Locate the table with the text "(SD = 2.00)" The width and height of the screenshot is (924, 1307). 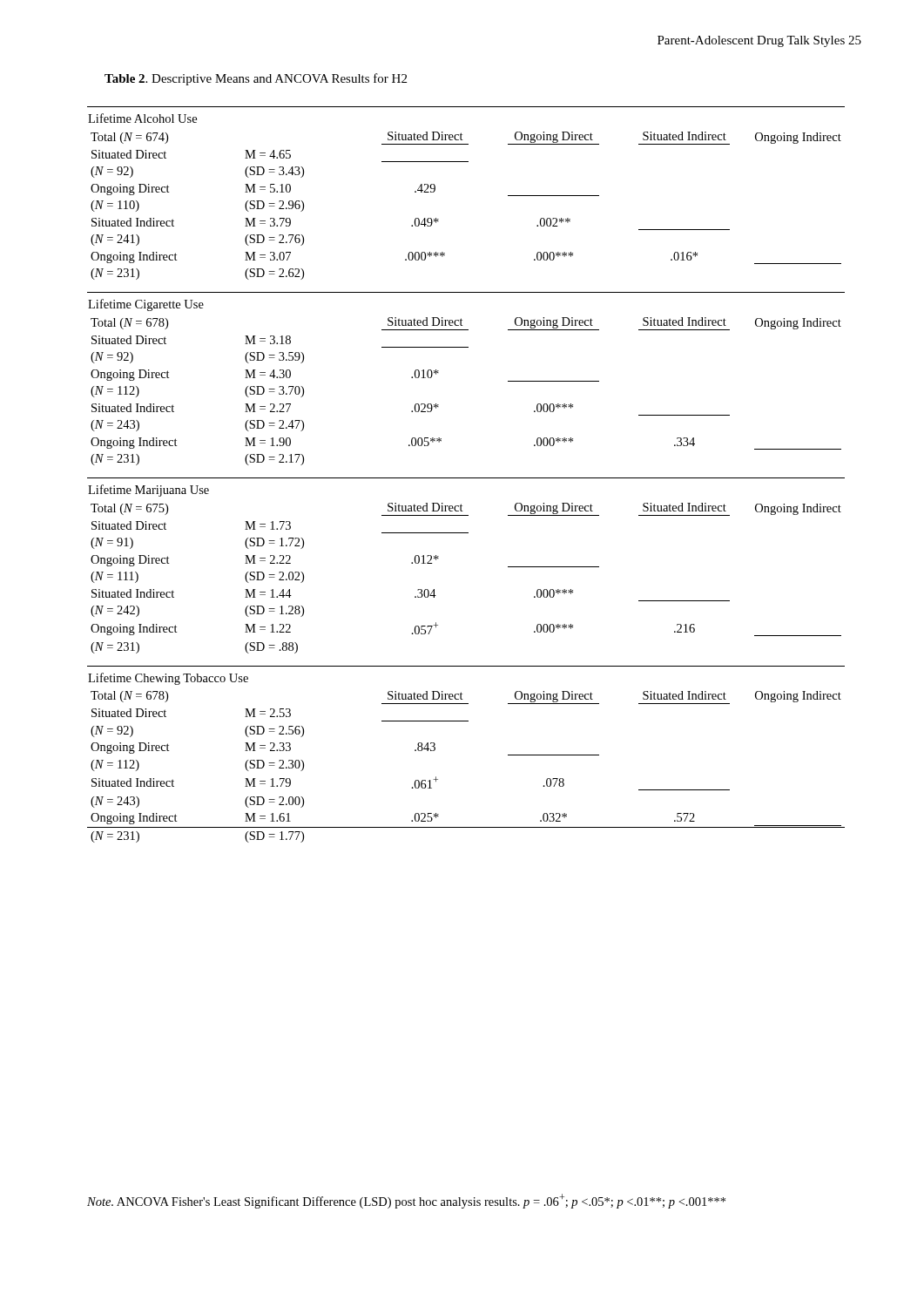pos(466,475)
